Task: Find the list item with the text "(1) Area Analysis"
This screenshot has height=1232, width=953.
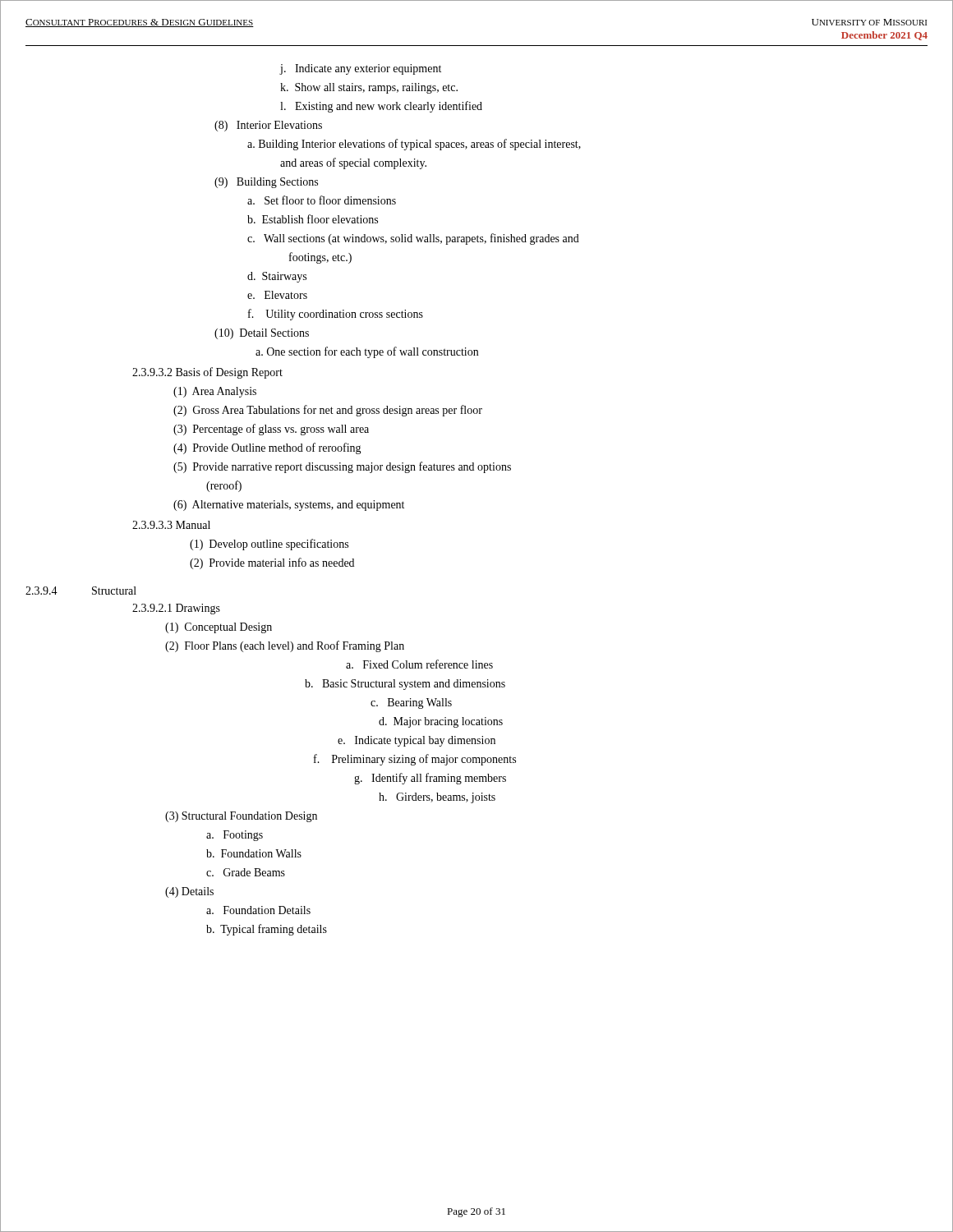Action: point(215,391)
